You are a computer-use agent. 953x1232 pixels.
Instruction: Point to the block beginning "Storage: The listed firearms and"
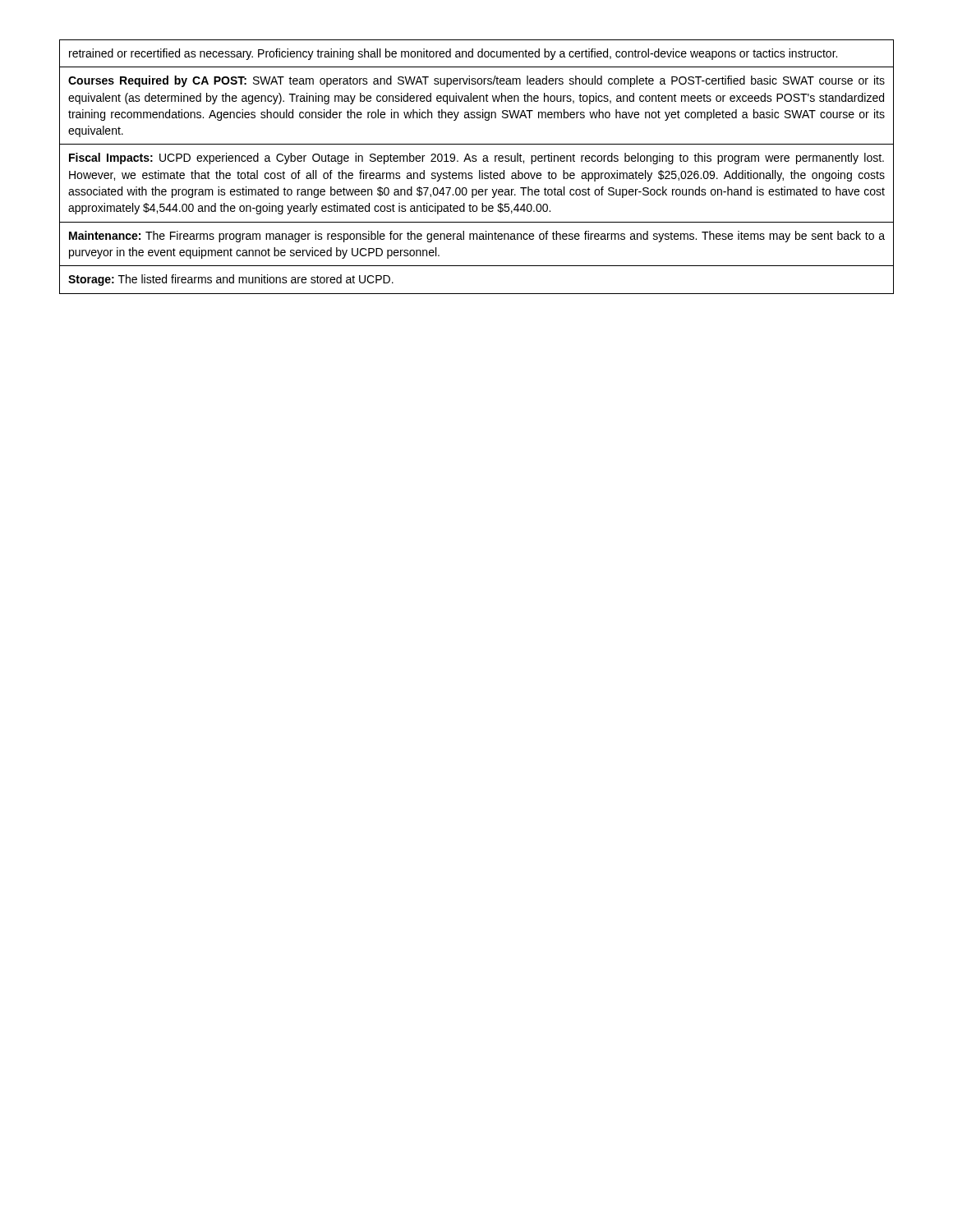[x=231, y=279]
